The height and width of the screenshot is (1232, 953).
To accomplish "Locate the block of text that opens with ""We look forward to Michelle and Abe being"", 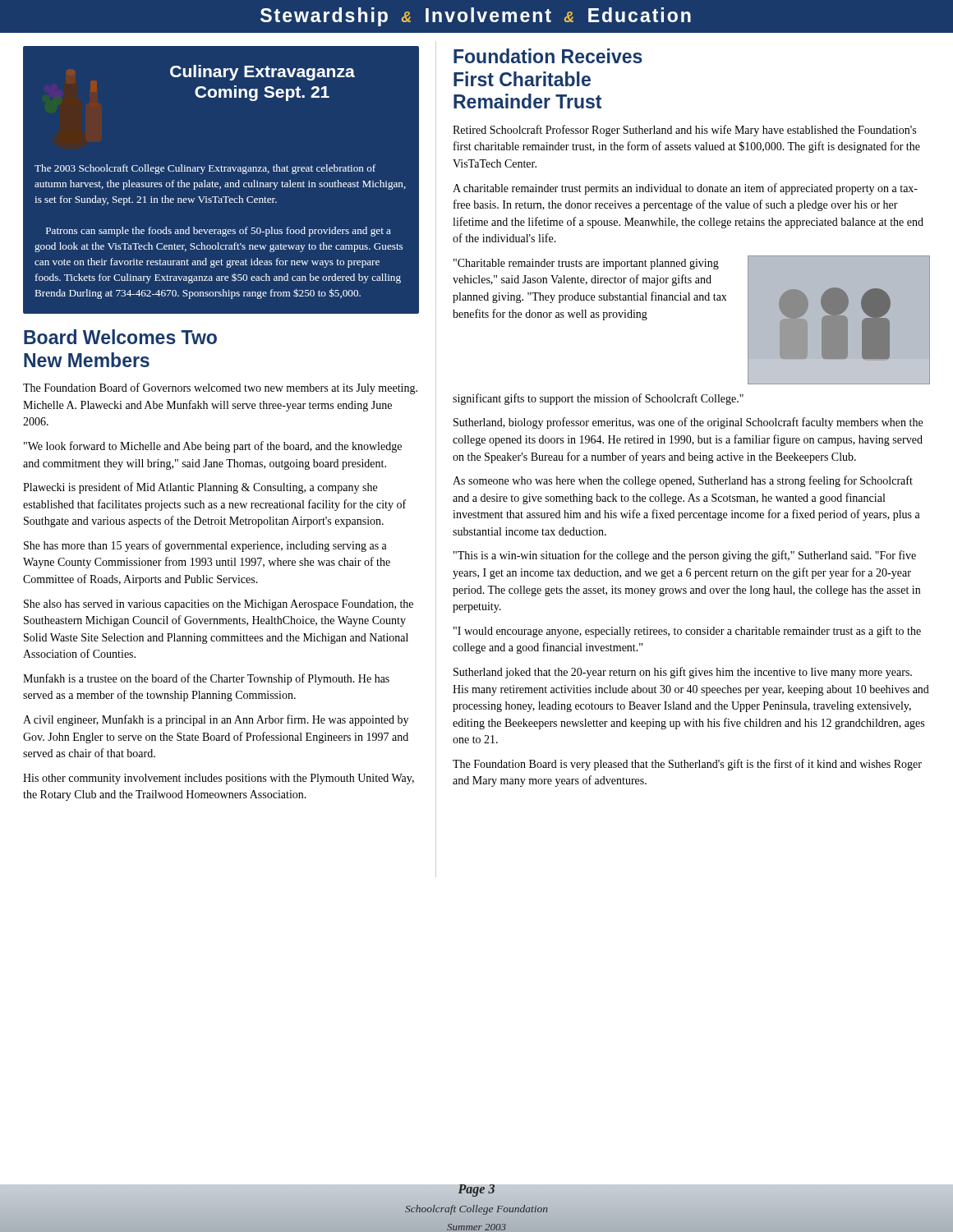I will [x=213, y=455].
